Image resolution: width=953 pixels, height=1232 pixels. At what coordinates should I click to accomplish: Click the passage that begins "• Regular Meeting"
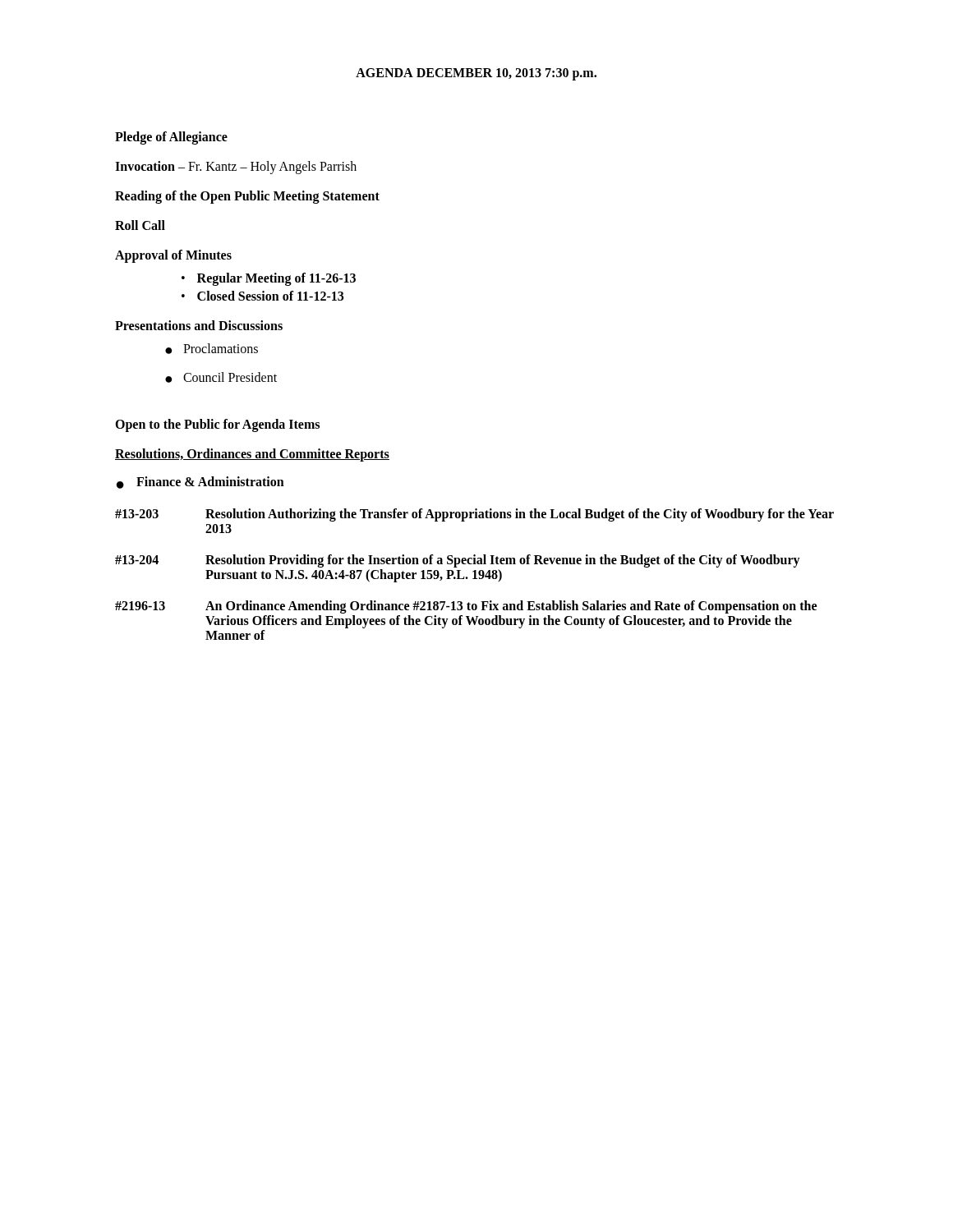pos(268,278)
